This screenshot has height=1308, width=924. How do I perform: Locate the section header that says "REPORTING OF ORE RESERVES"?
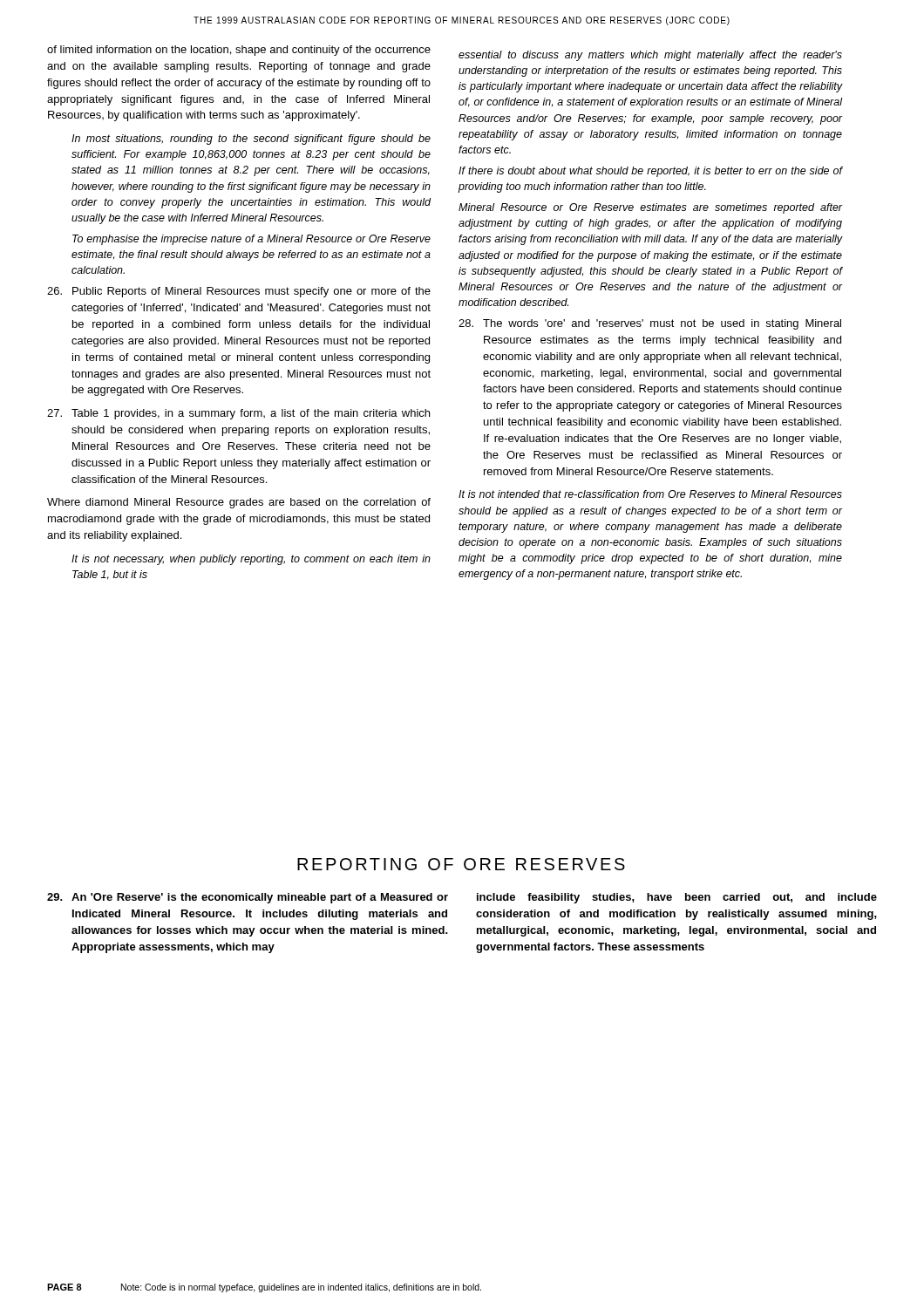pyautogui.click(x=462, y=864)
